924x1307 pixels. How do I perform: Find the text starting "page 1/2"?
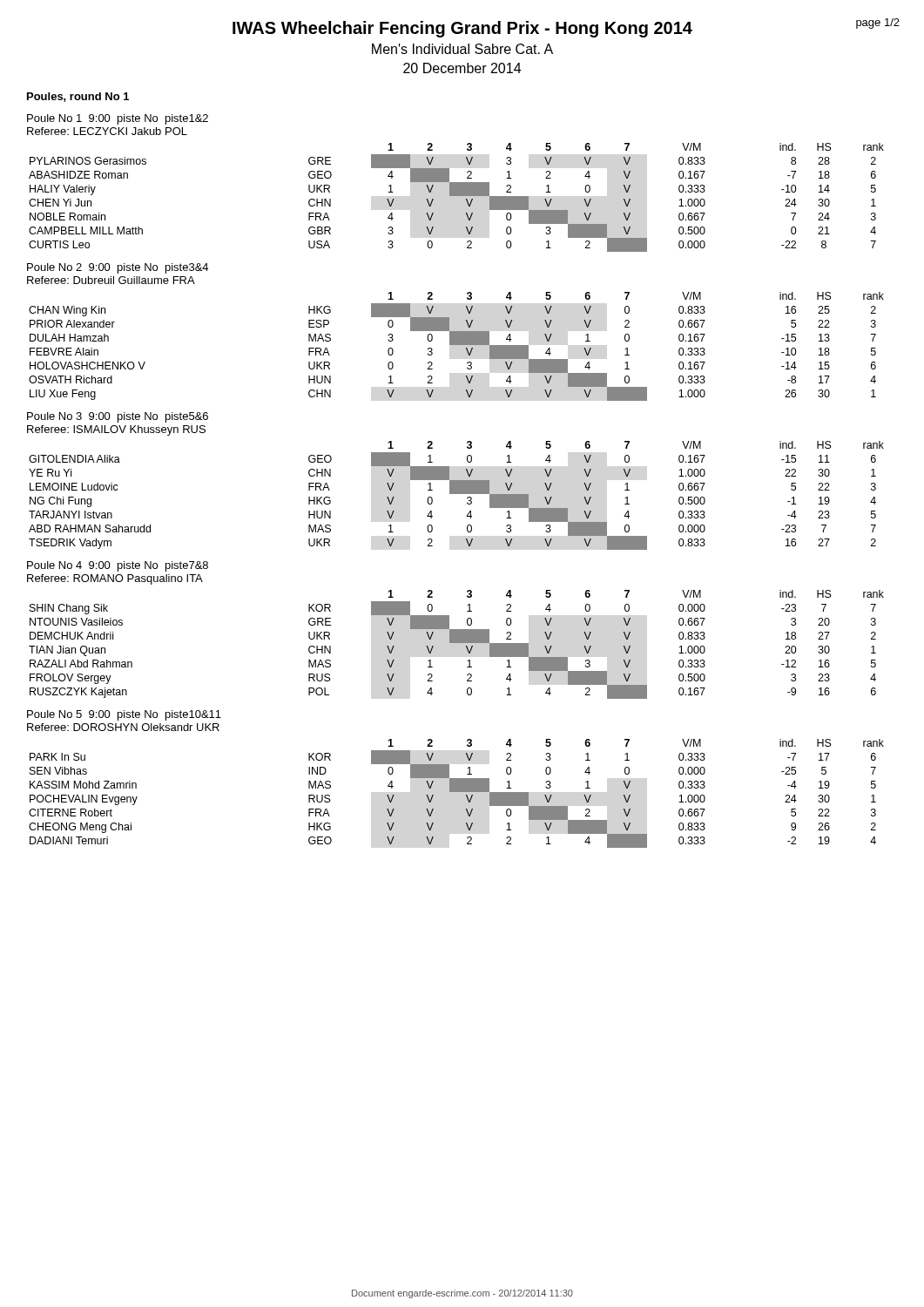pos(878,22)
